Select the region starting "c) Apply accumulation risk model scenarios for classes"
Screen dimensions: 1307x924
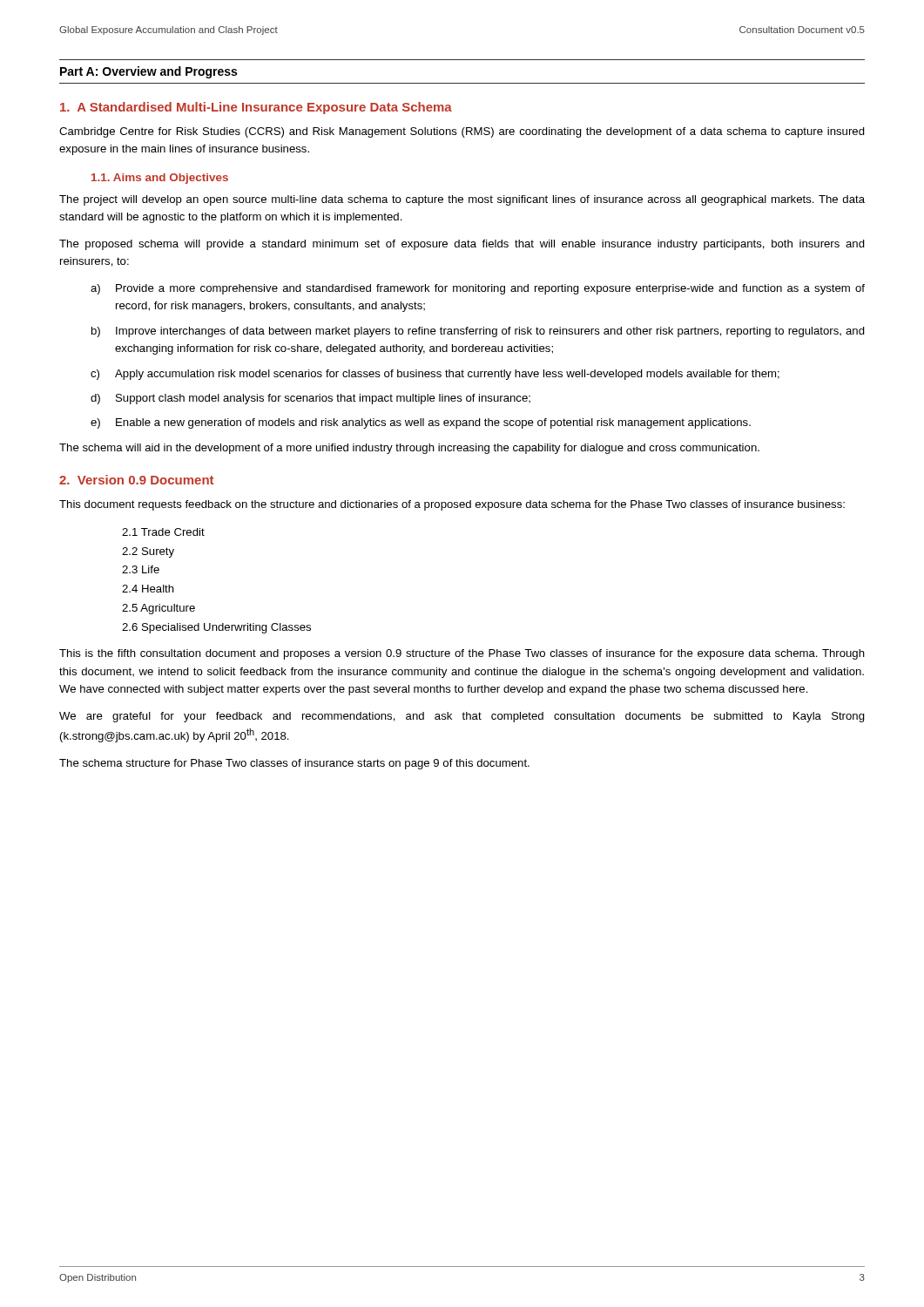pyautogui.click(x=478, y=374)
